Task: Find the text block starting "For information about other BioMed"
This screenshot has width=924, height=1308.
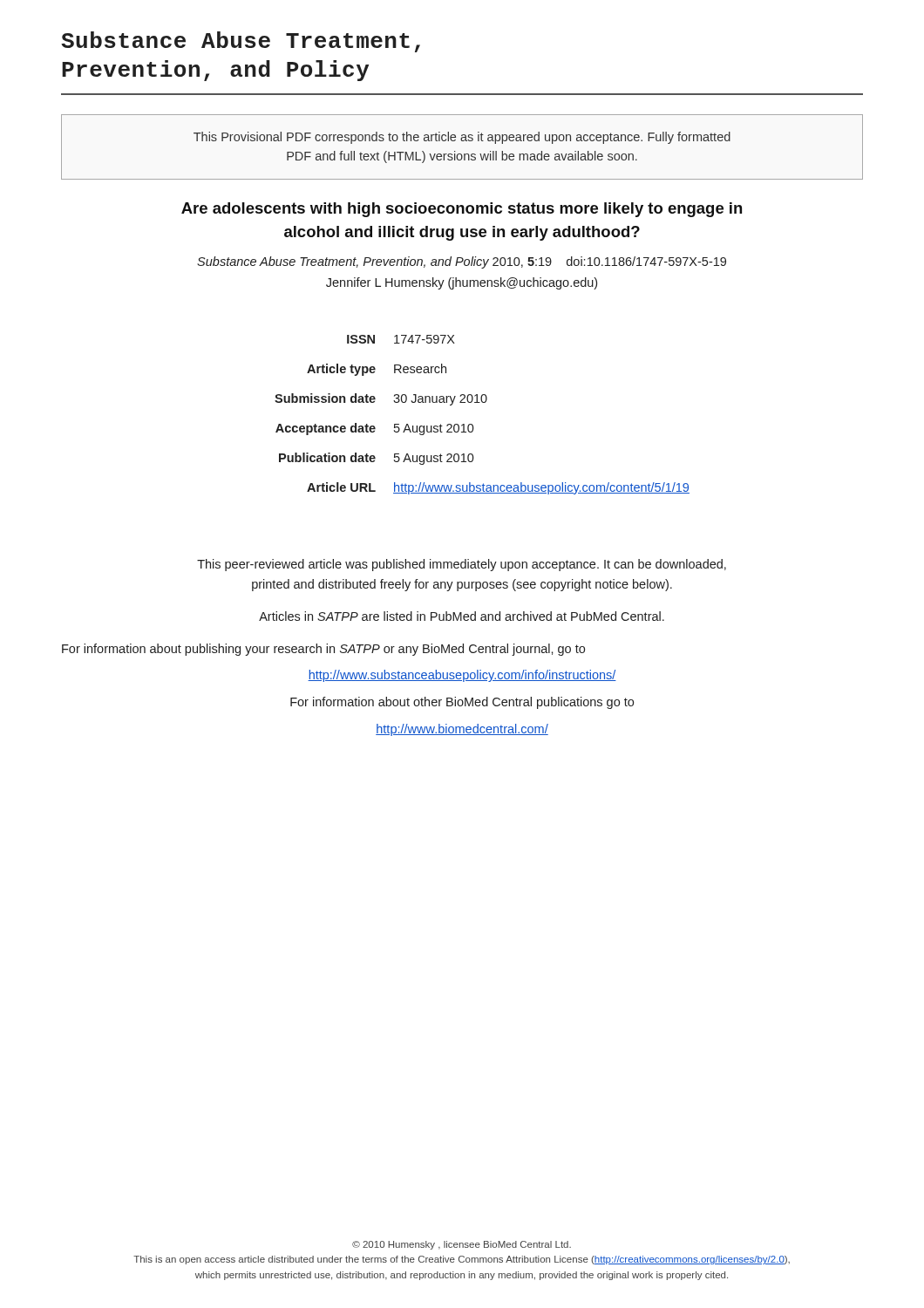Action: click(462, 702)
